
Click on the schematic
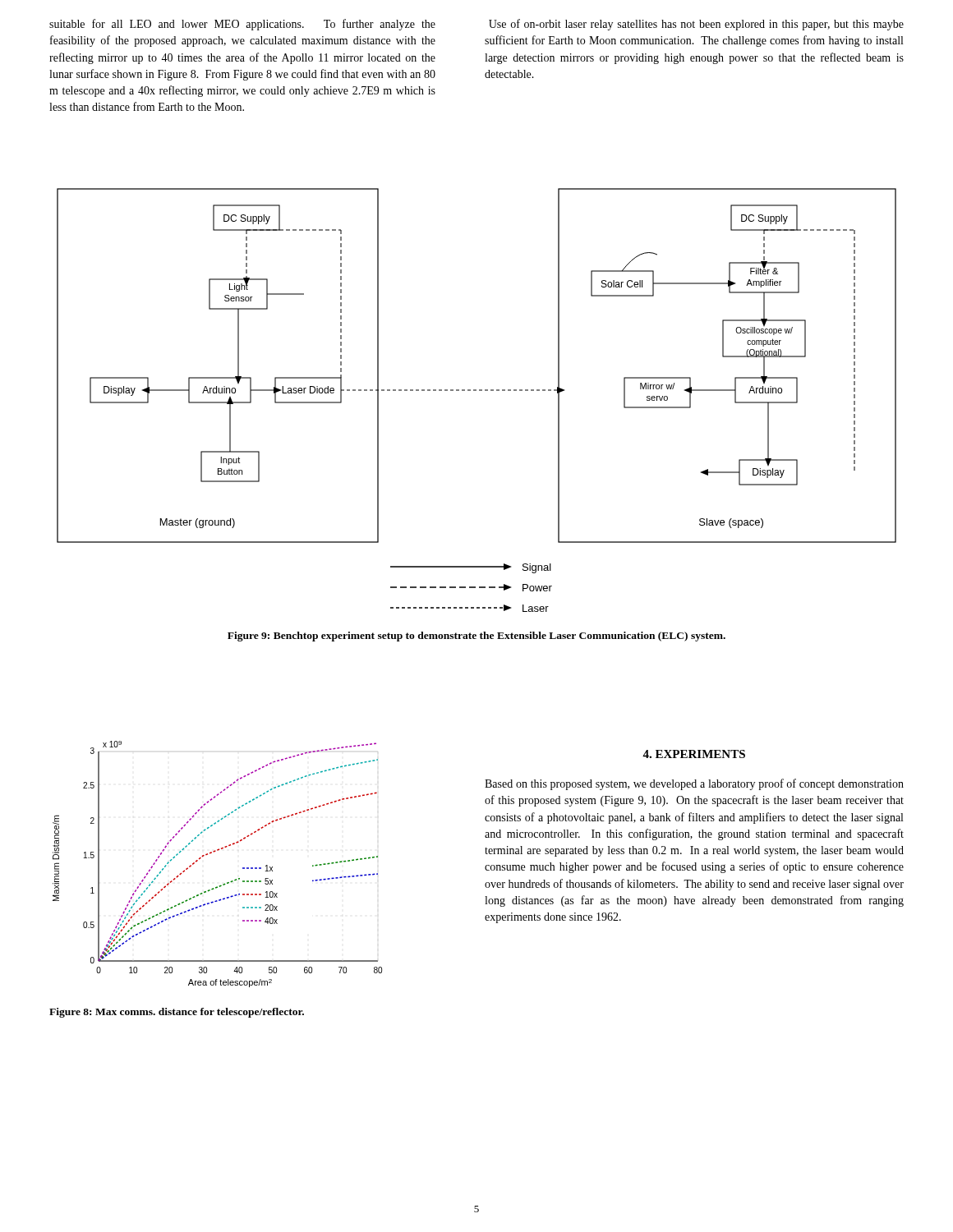pyautogui.click(x=476, y=411)
